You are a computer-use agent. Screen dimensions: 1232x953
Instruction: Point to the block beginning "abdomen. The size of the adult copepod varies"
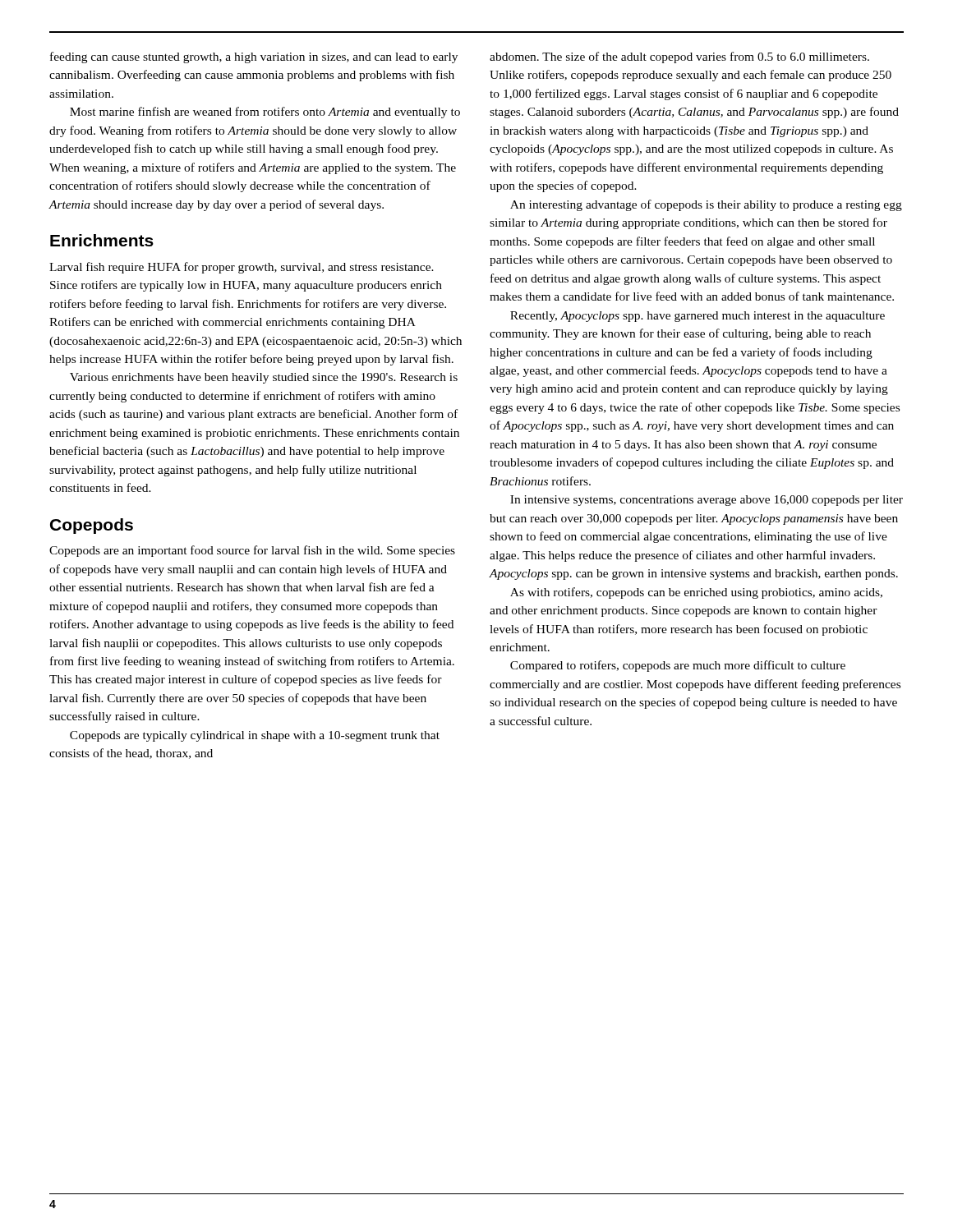[697, 389]
